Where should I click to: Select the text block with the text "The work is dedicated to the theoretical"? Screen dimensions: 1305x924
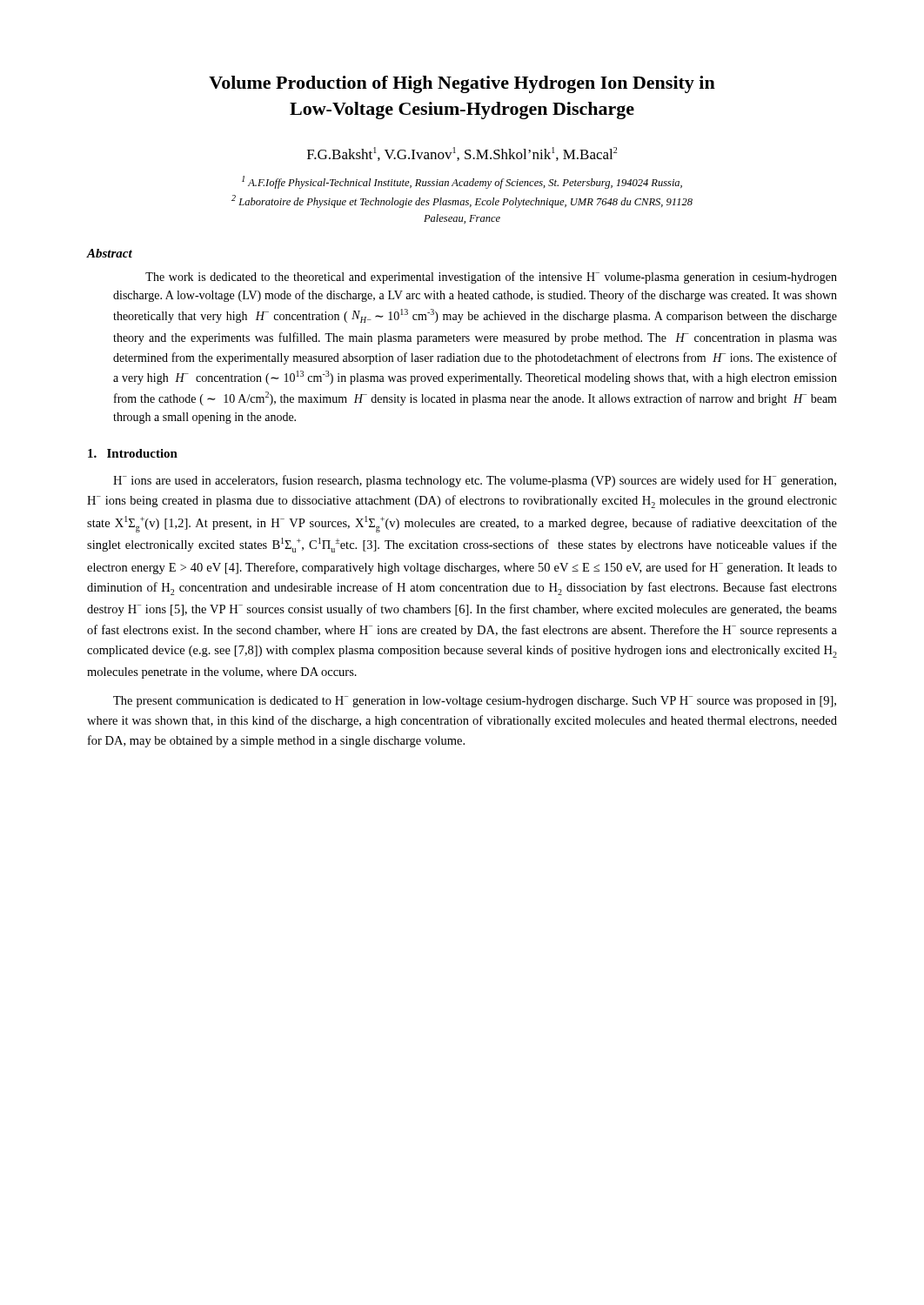point(475,346)
